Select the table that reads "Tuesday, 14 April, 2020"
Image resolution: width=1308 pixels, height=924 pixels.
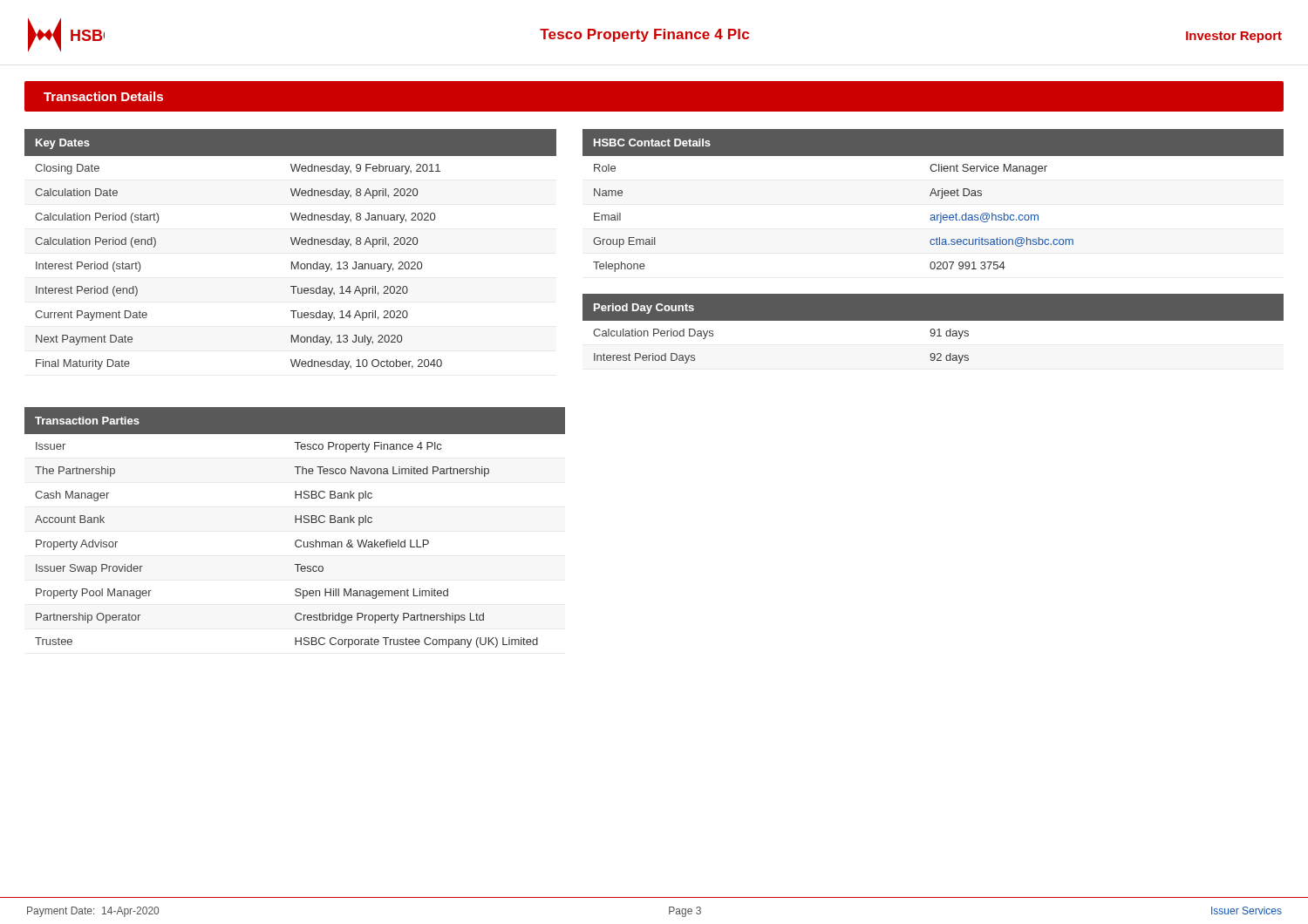point(290,252)
